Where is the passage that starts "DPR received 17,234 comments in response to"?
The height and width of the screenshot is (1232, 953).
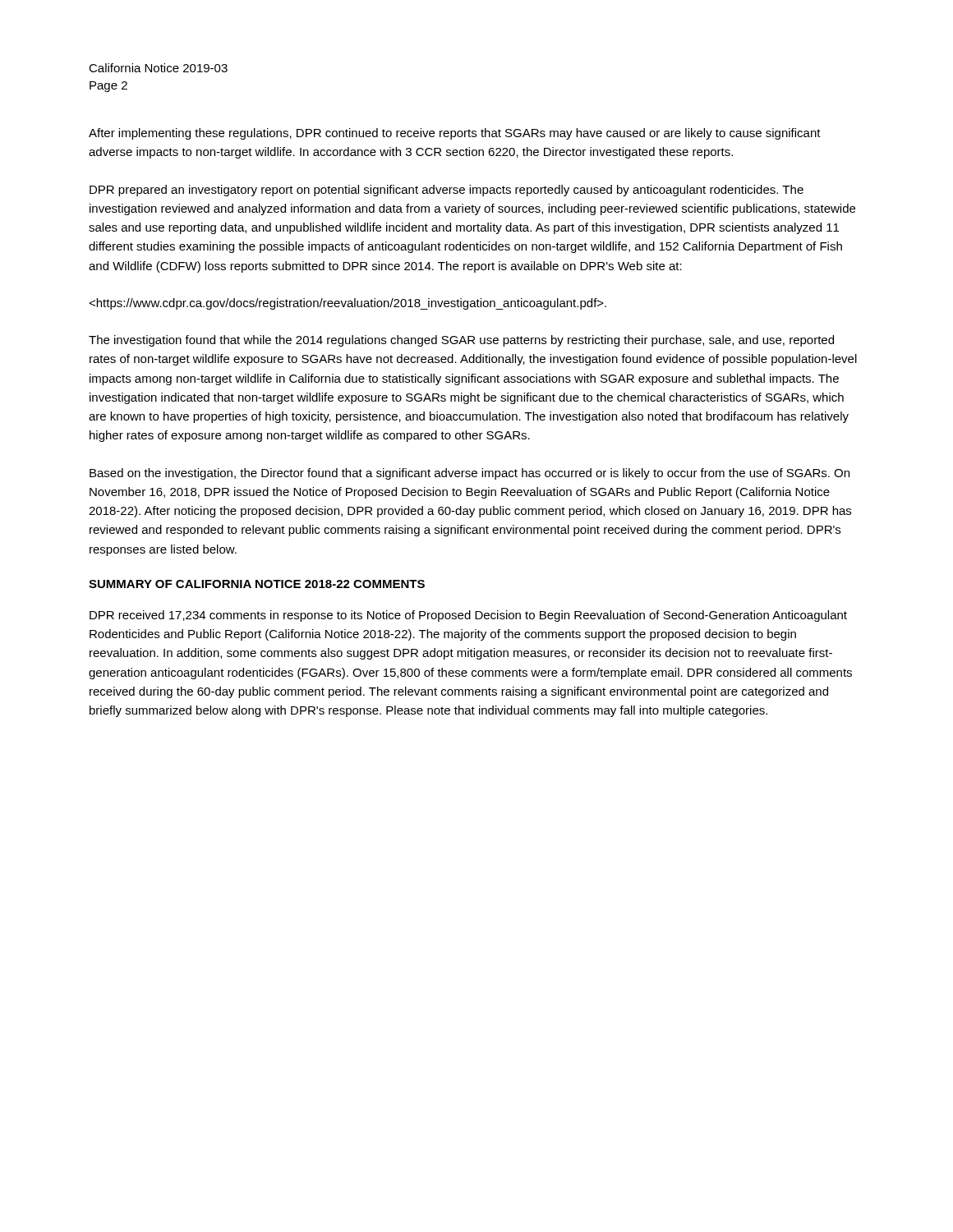tap(471, 662)
